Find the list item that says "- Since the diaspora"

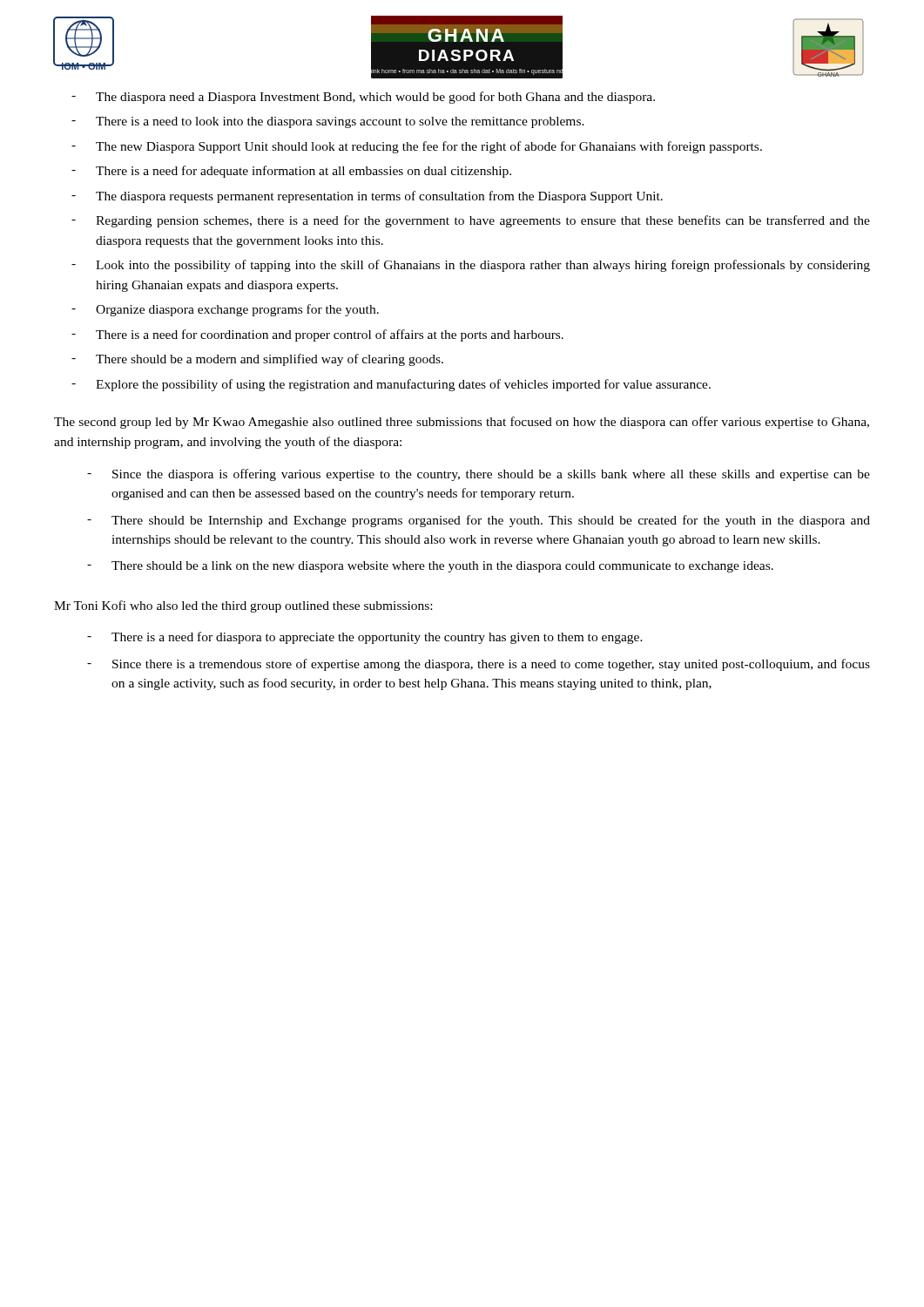(x=479, y=484)
